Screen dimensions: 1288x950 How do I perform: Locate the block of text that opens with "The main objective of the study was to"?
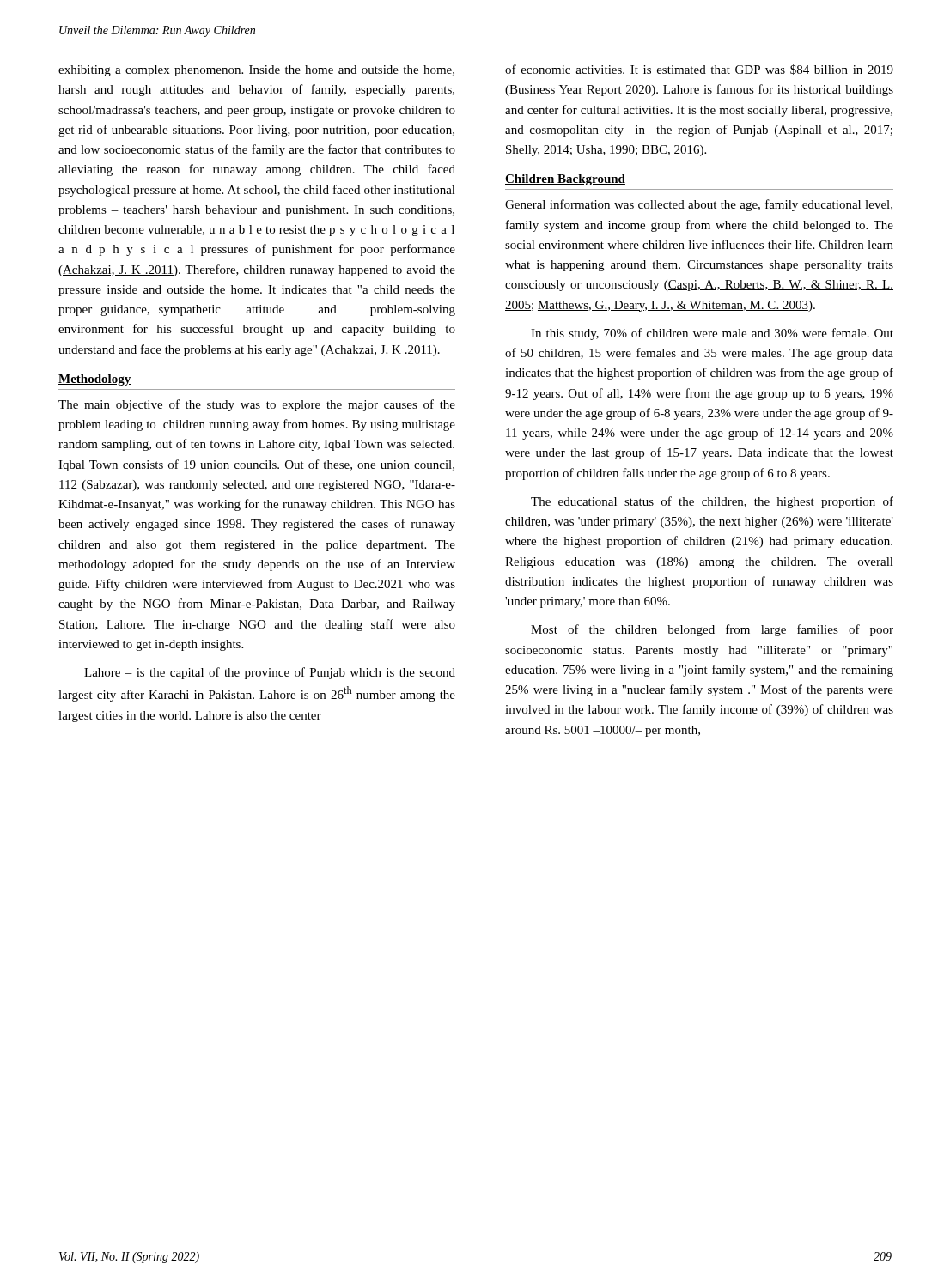(257, 560)
